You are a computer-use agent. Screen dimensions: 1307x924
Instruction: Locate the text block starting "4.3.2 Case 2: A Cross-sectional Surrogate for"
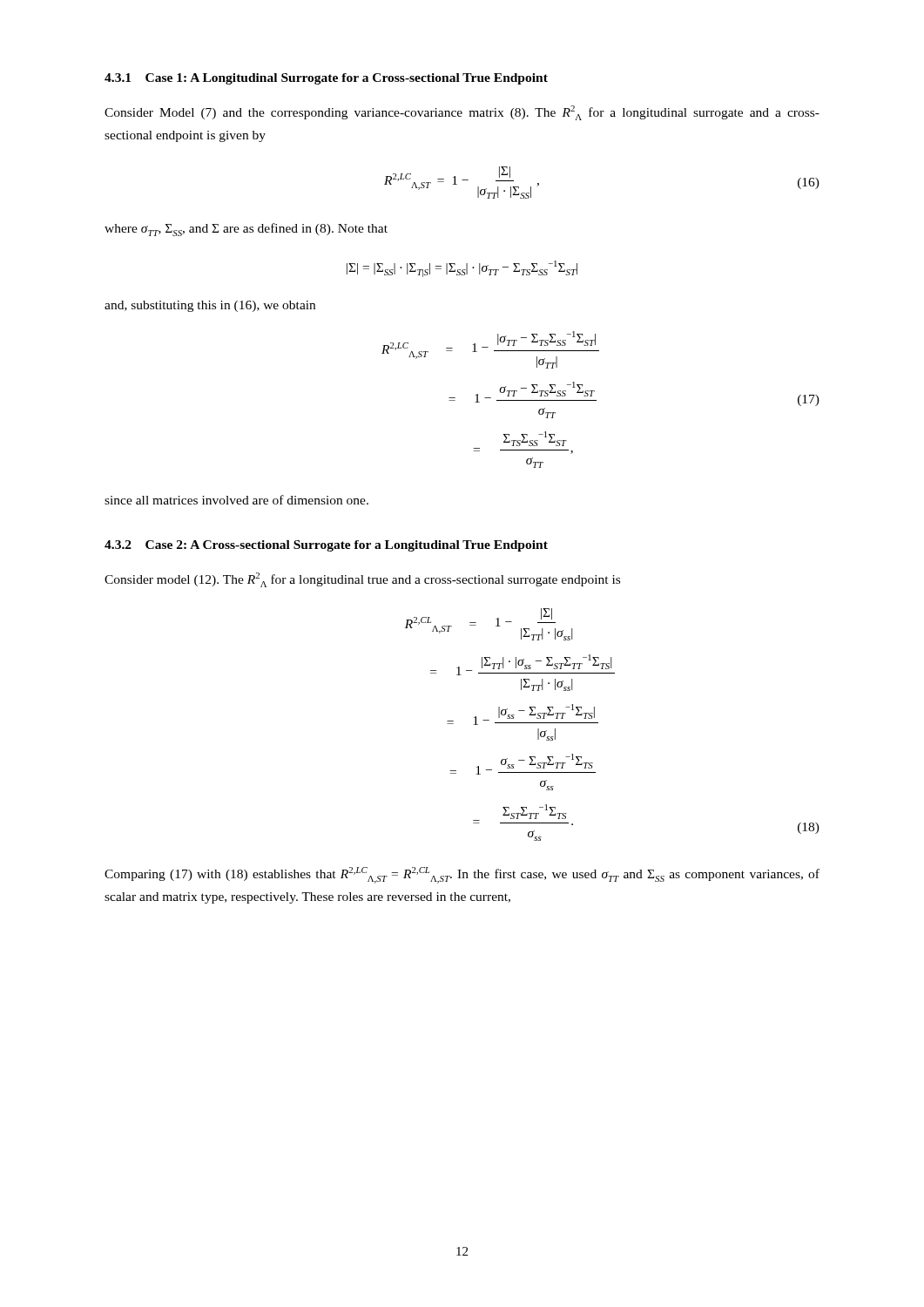326,544
